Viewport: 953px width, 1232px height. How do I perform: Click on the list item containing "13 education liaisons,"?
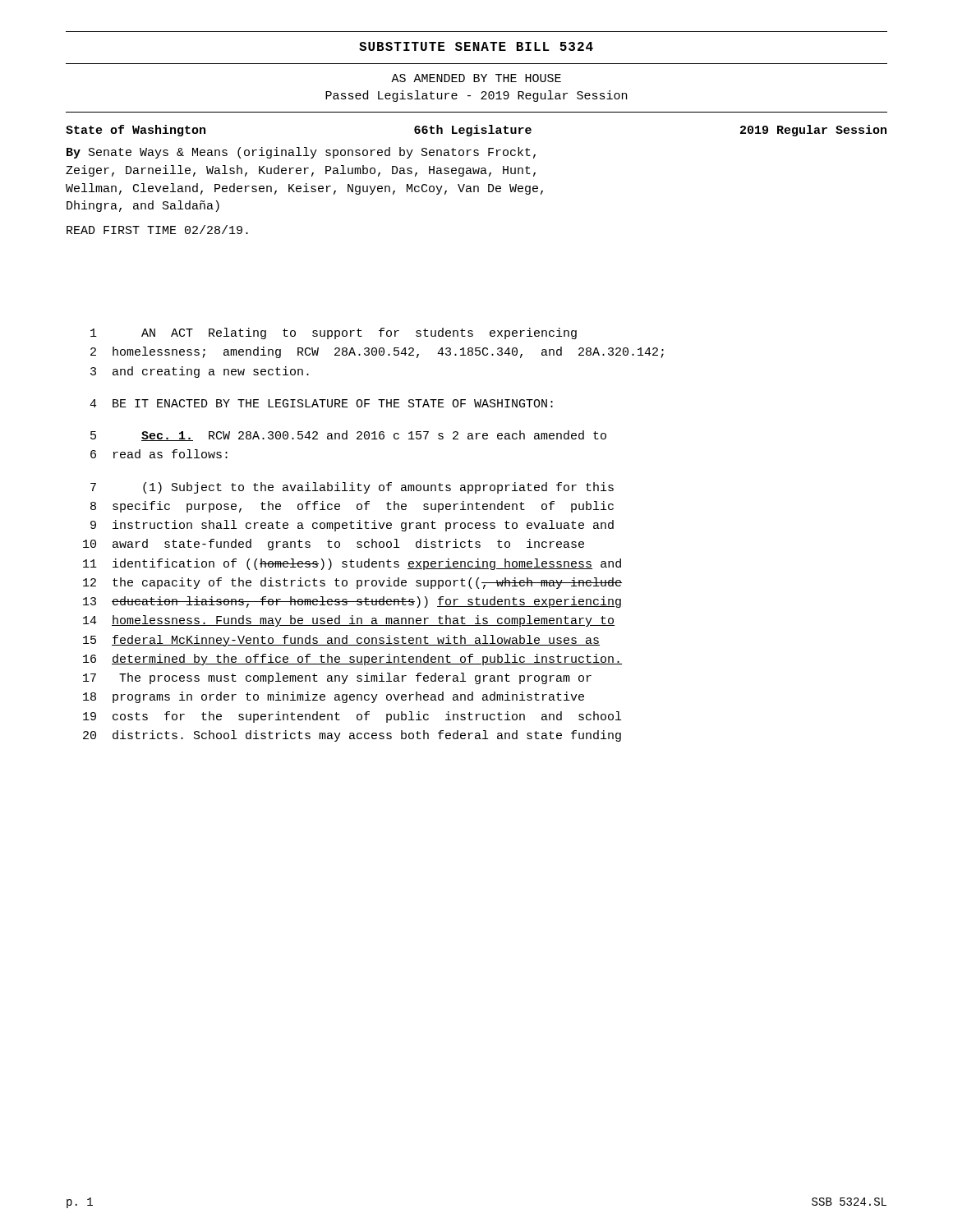[476, 603]
